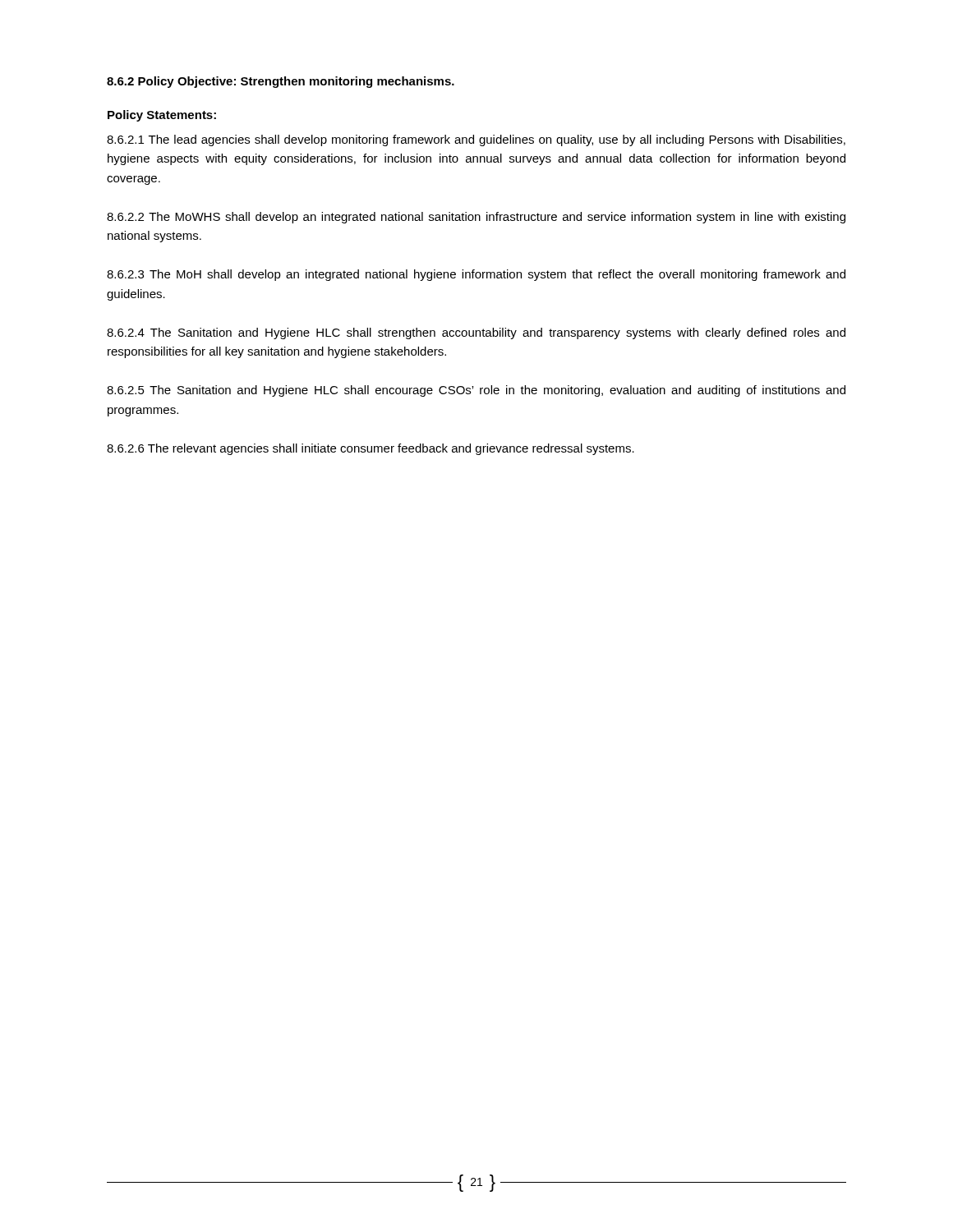Select the block starting "6.2.5 The Sanitation and Hygiene HLC shall encourage"
This screenshot has width=953, height=1232.
[476, 399]
